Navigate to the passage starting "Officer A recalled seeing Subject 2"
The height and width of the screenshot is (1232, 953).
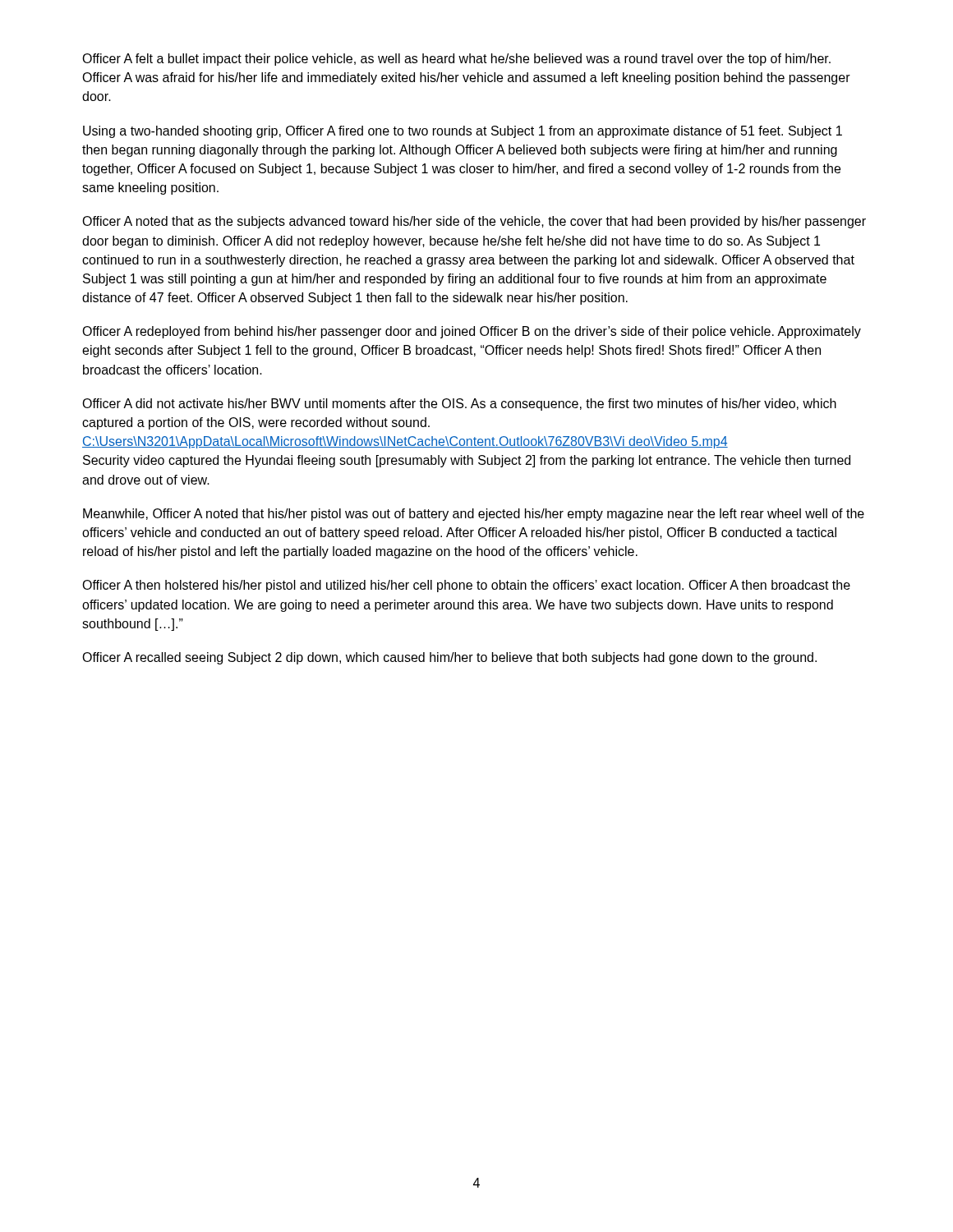pyautogui.click(x=450, y=657)
